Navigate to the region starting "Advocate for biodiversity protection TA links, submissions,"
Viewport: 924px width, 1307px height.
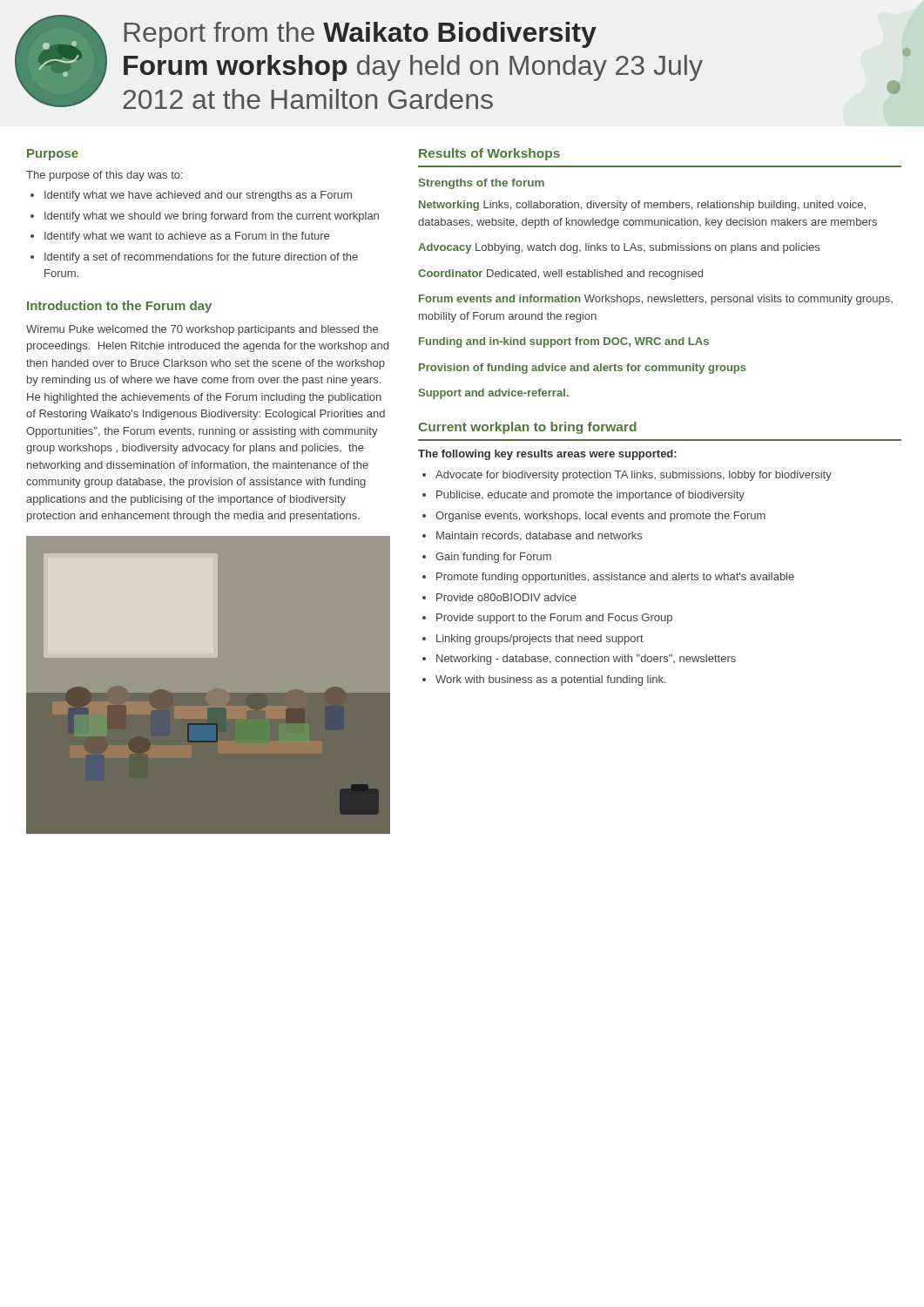[x=633, y=474]
